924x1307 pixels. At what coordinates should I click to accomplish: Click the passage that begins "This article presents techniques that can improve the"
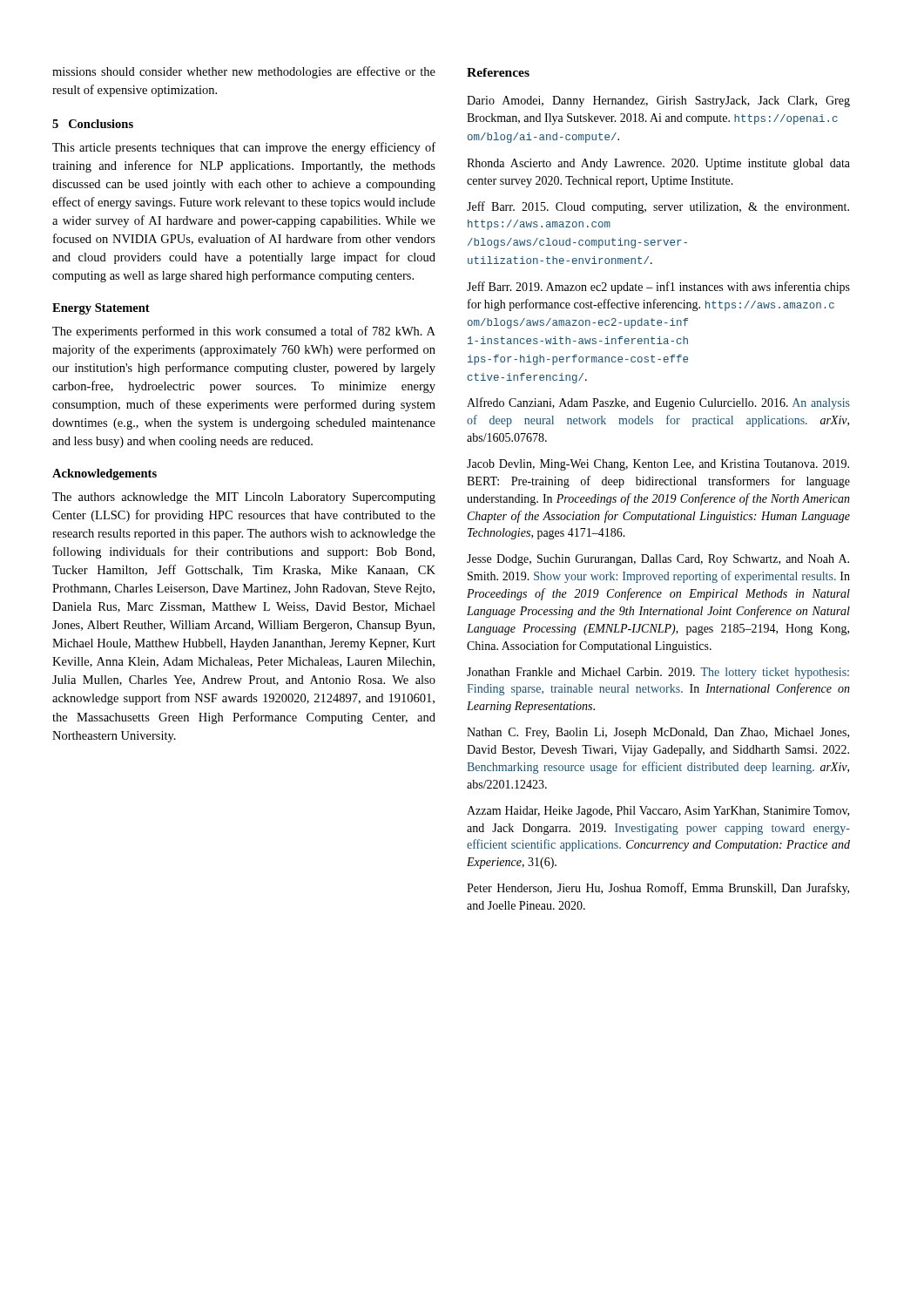tap(244, 211)
